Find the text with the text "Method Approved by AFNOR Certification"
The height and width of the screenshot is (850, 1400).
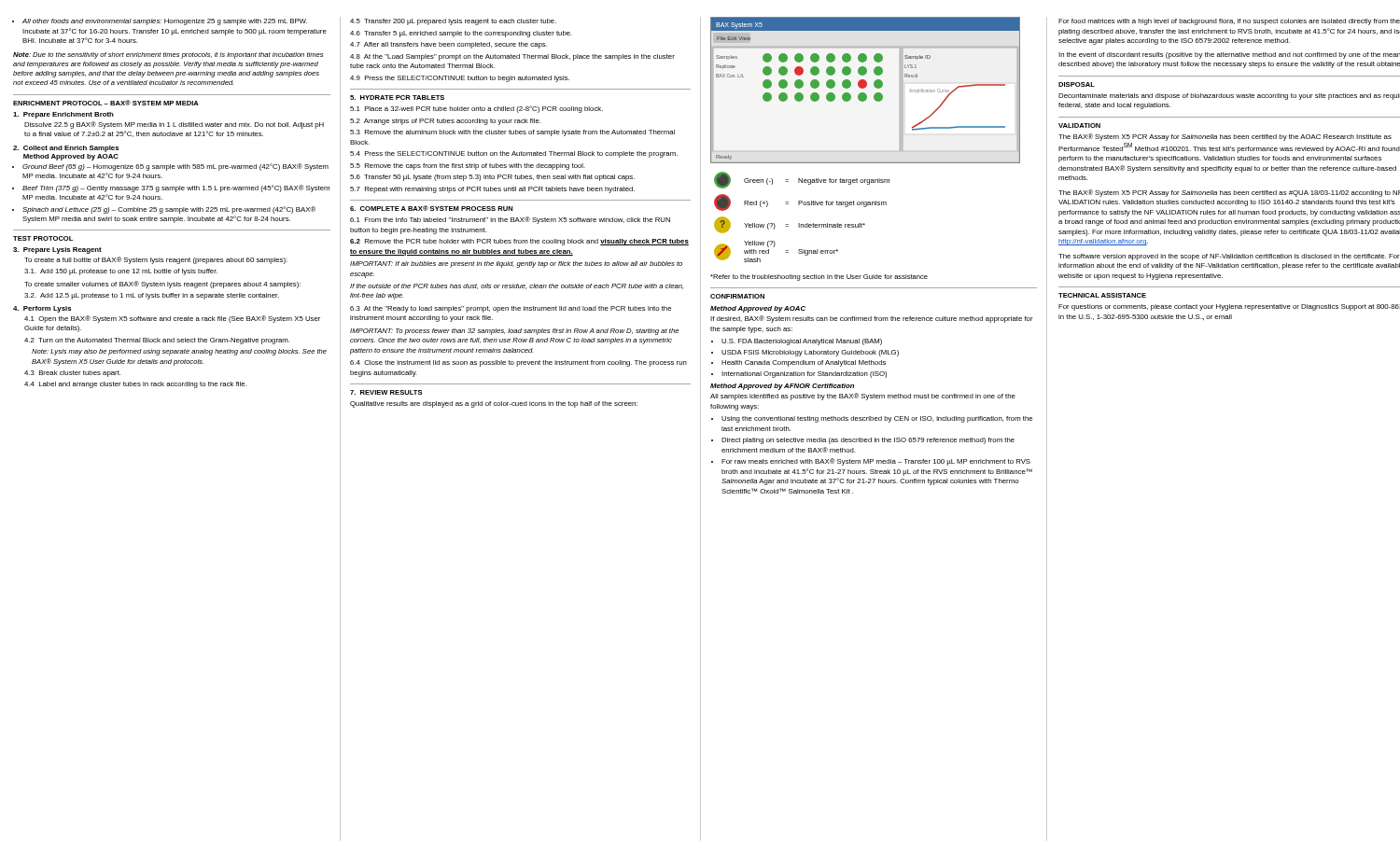[782, 386]
